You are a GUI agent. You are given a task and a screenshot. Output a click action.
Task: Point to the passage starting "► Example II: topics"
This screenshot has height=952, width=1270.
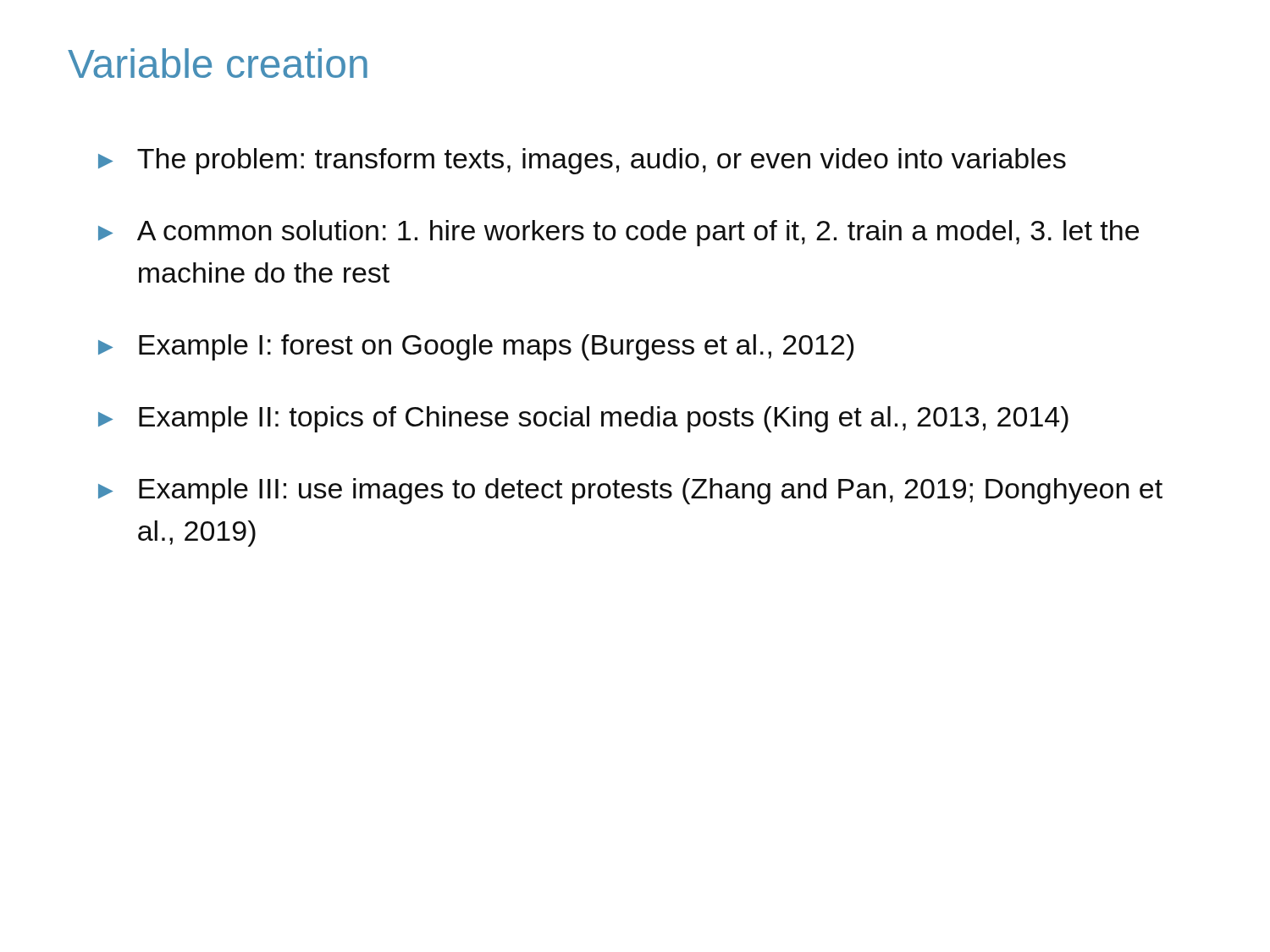coord(639,417)
